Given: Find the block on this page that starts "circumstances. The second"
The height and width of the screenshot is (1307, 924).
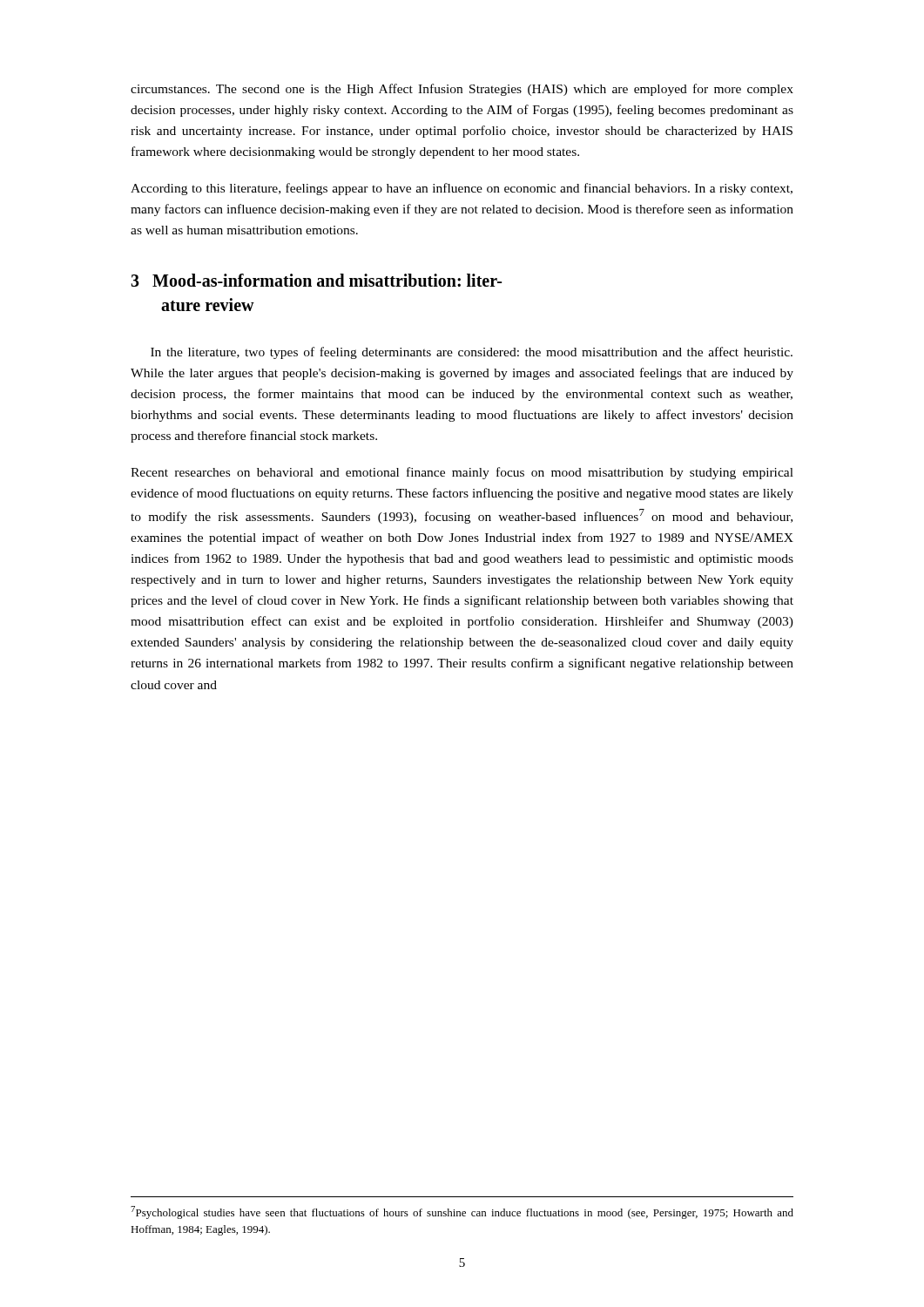Looking at the screenshot, I should click(462, 120).
